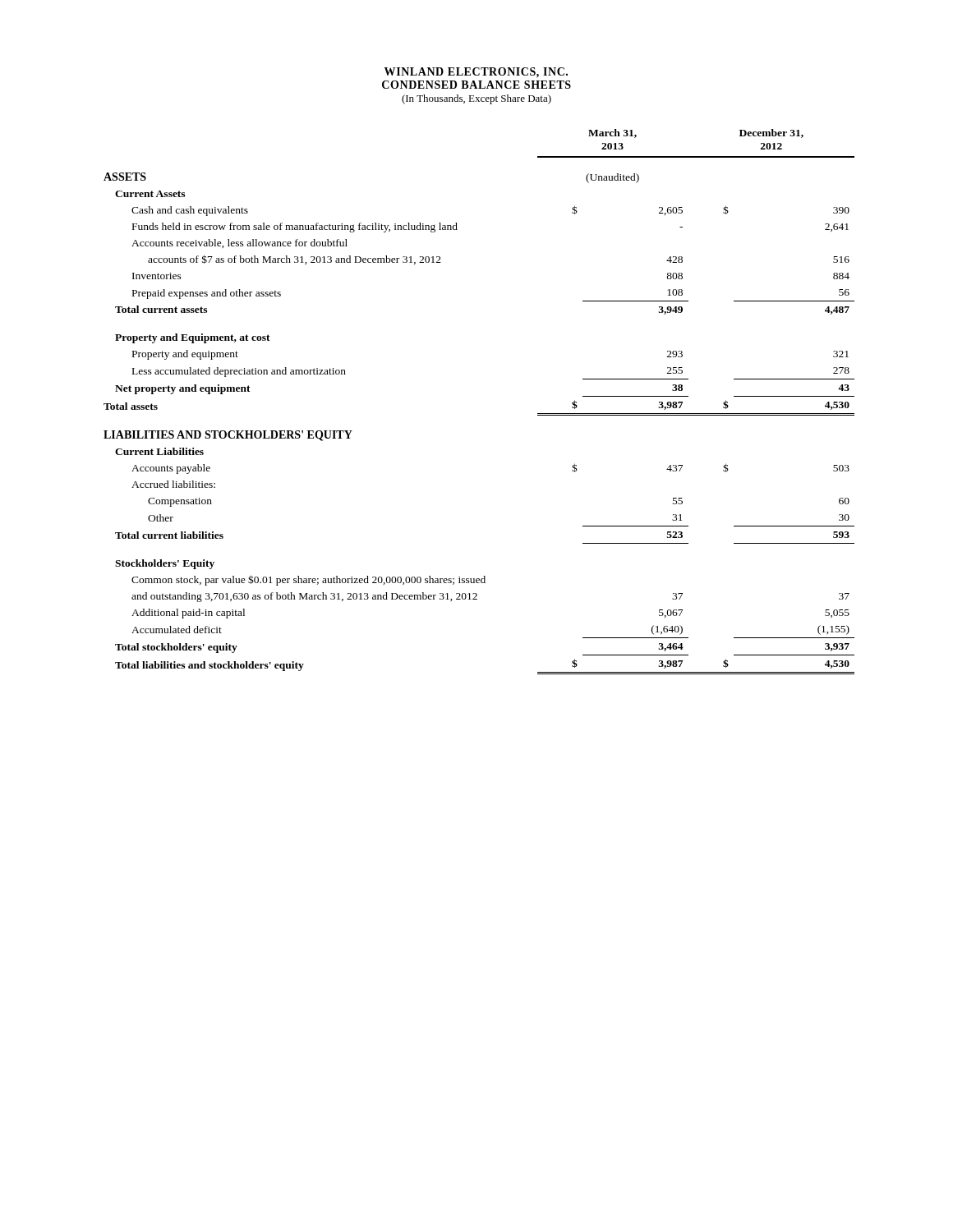Screen dimensions: 1232x953
Task: Find a table
Action: [476, 400]
